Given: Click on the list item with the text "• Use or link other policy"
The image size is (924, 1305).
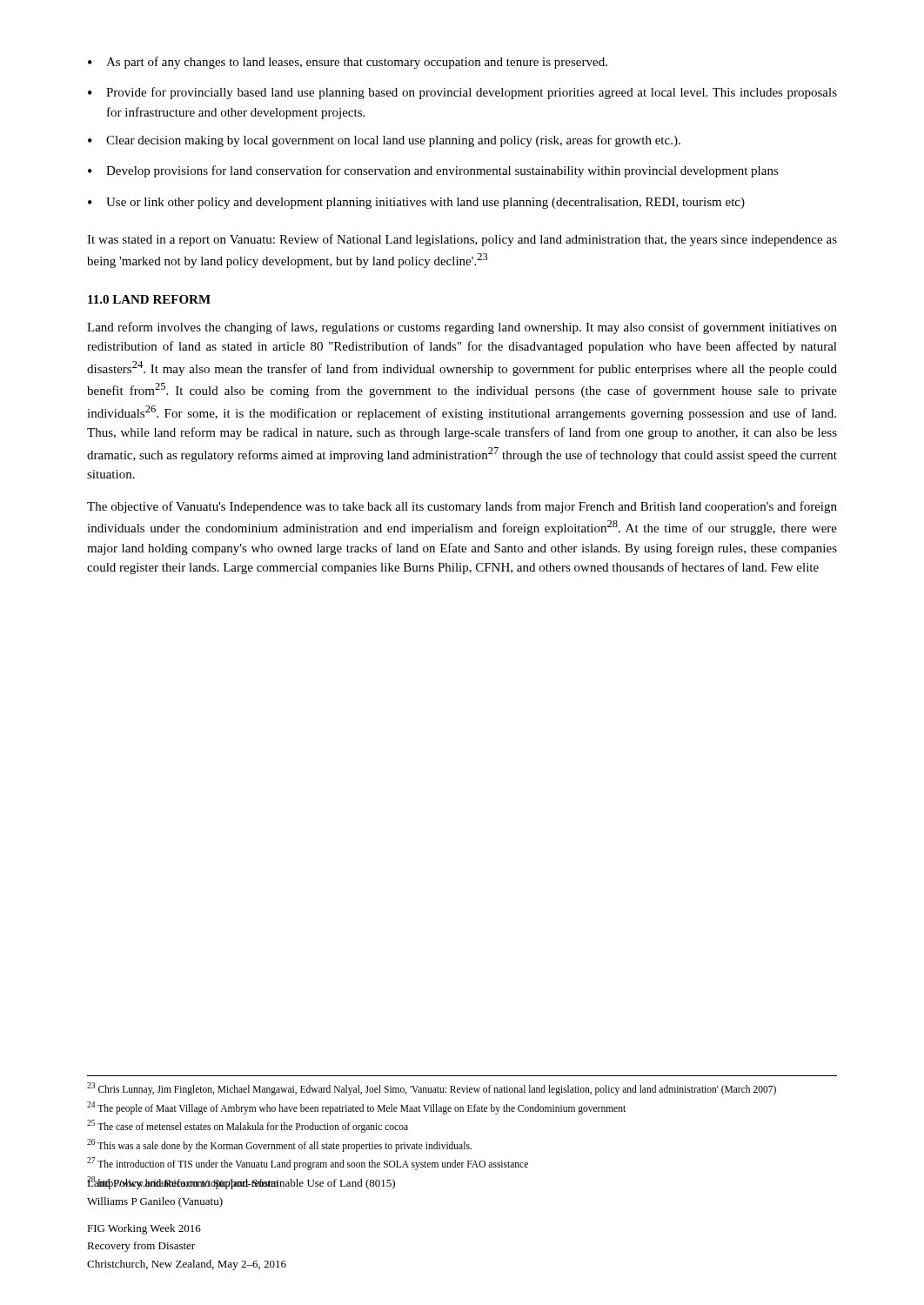Looking at the screenshot, I should [x=462, y=203].
